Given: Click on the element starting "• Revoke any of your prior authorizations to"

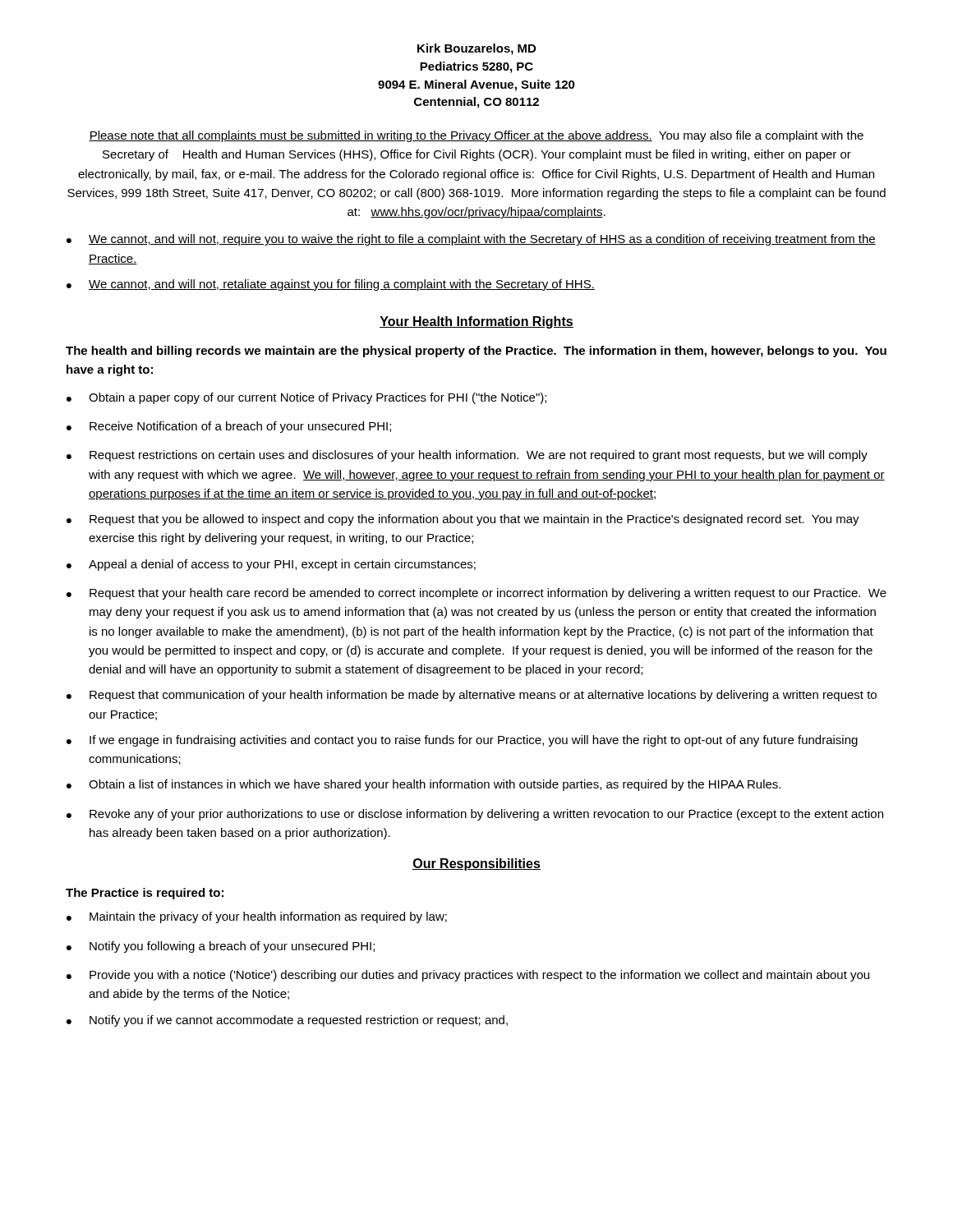Looking at the screenshot, I should [x=476, y=823].
